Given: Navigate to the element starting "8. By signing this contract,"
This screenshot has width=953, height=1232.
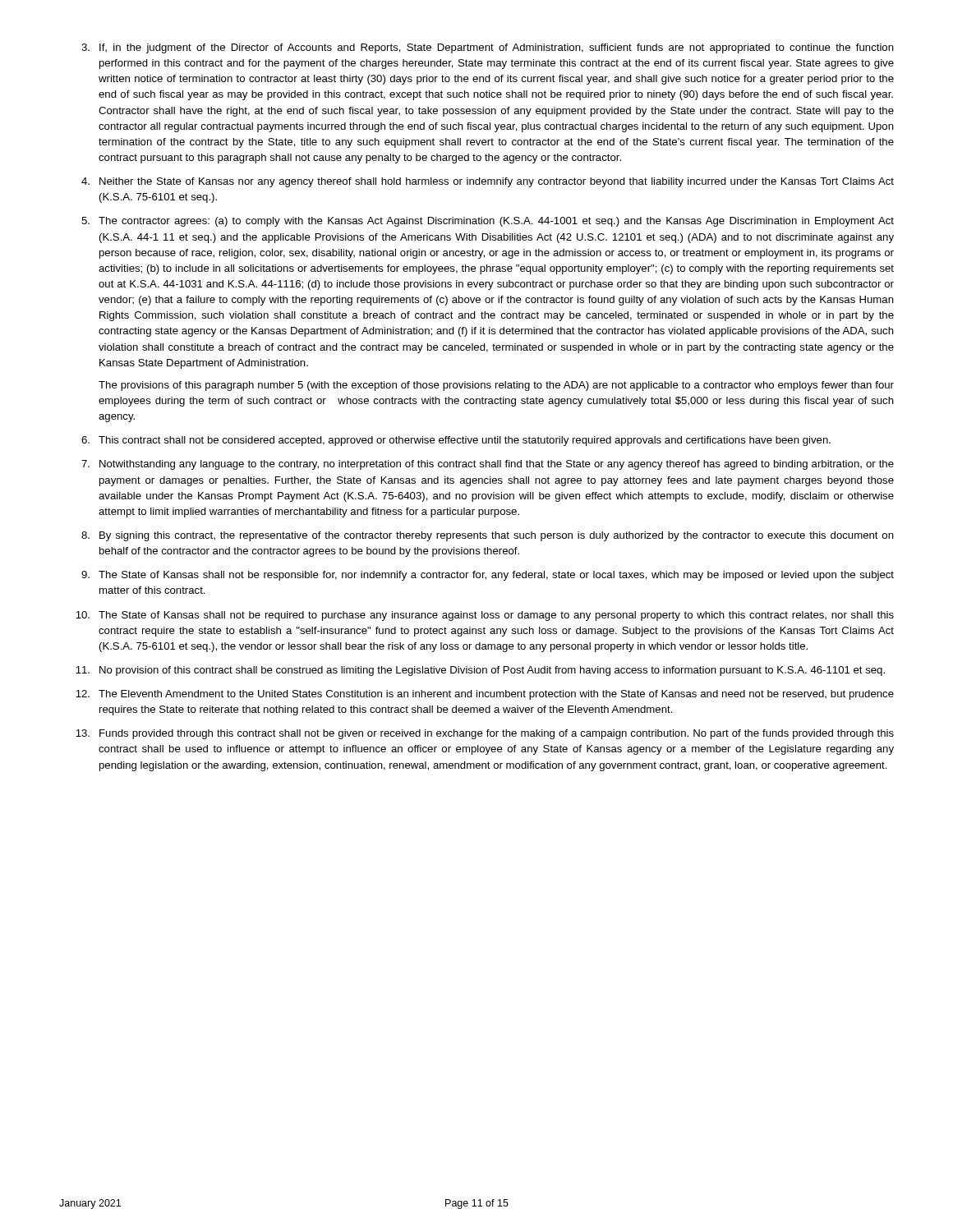Looking at the screenshot, I should (476, 543).
